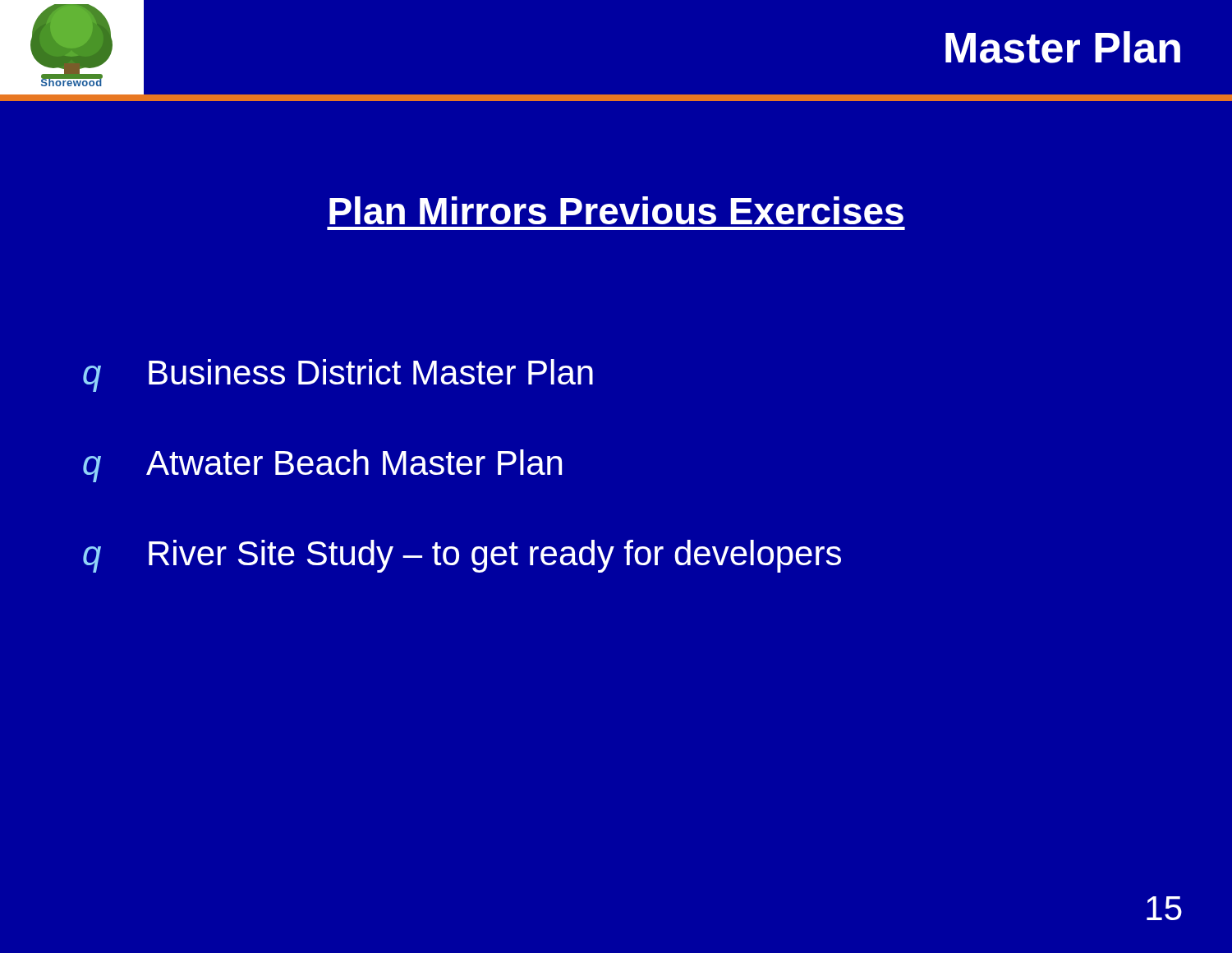Click on the logo
The width and height of the screenshot is (1232, 953).
72,47
